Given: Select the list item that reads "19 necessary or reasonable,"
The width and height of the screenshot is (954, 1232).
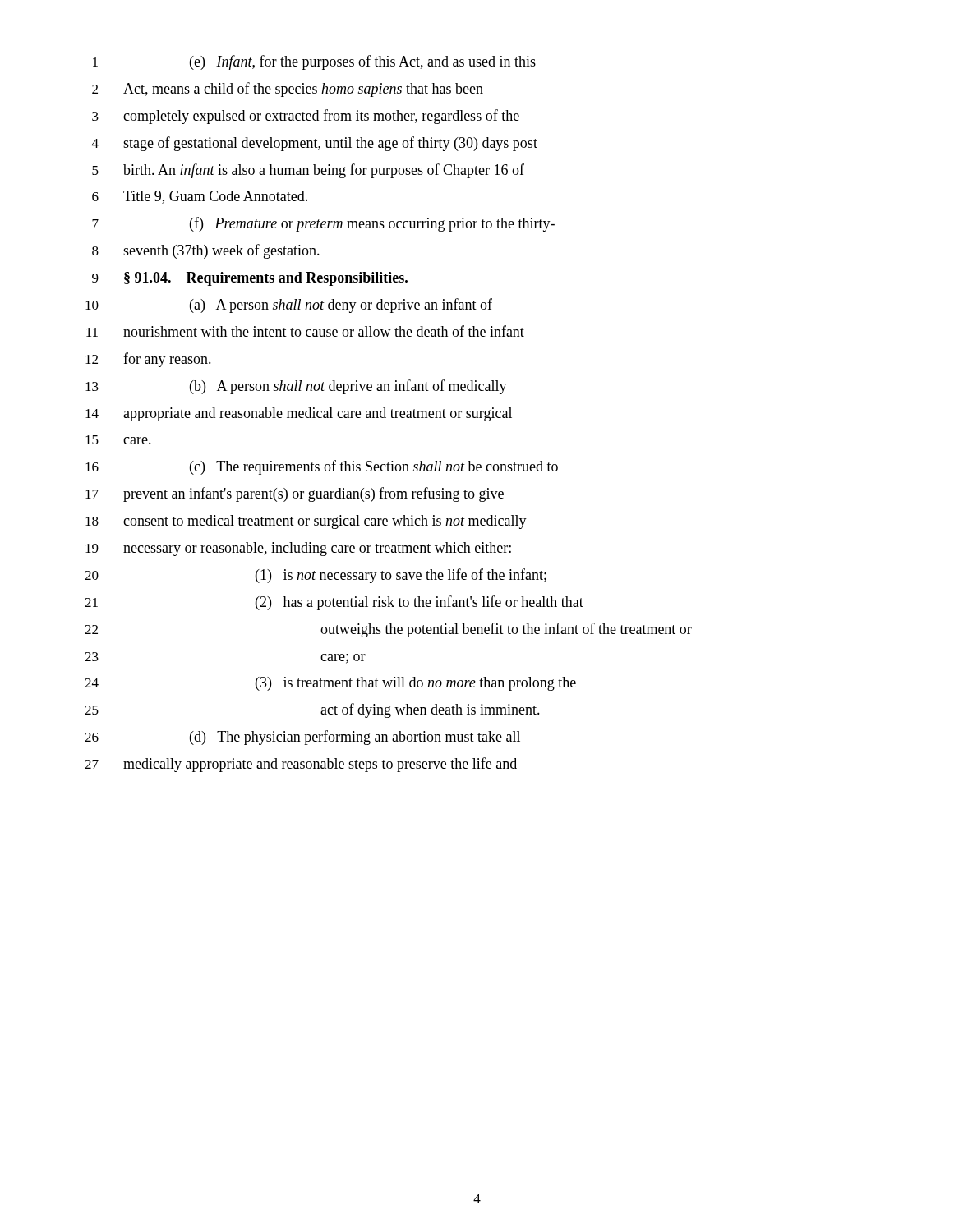Looking at the screenshot, I should point(477,548).
